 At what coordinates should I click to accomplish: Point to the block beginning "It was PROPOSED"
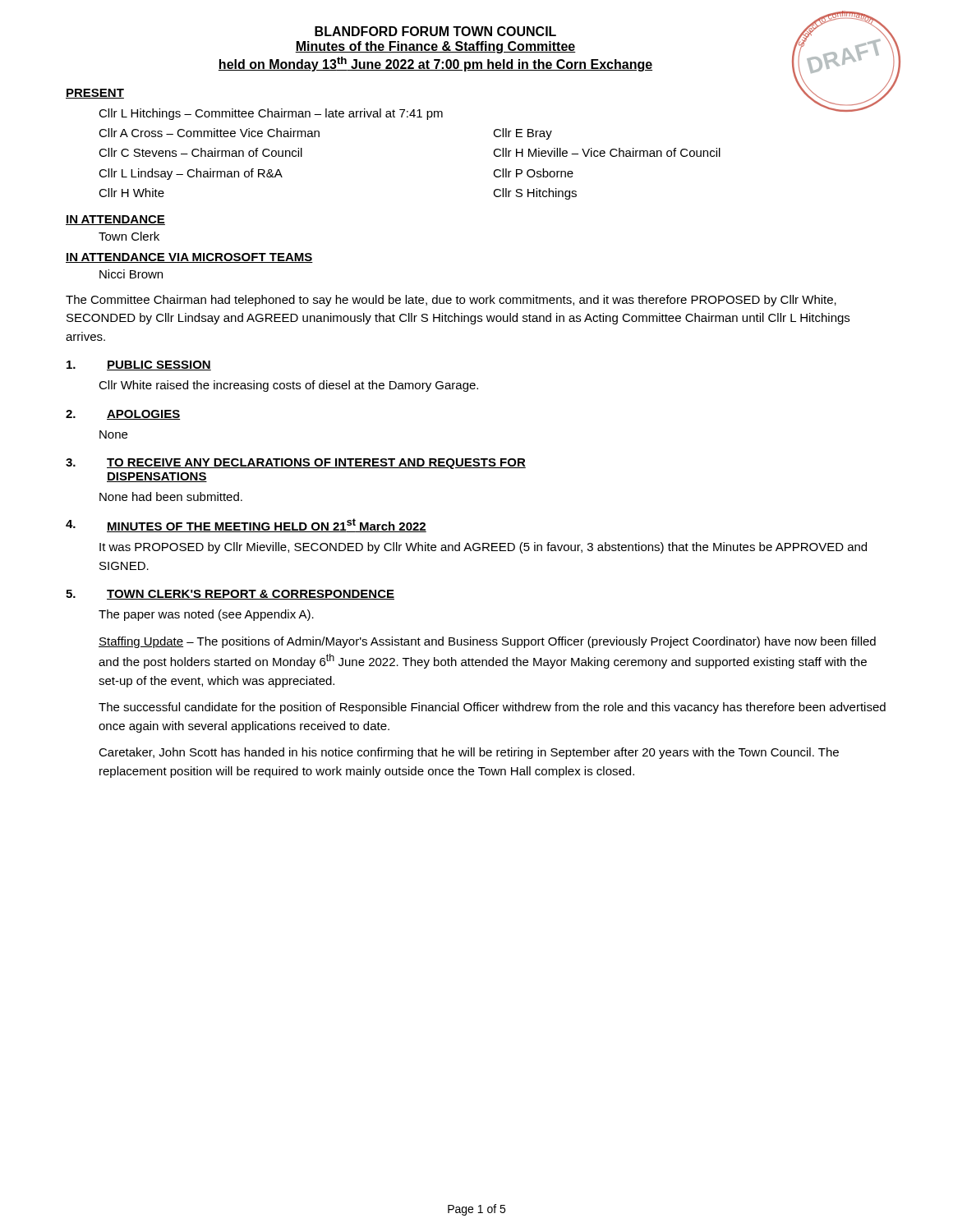point(483,556)
